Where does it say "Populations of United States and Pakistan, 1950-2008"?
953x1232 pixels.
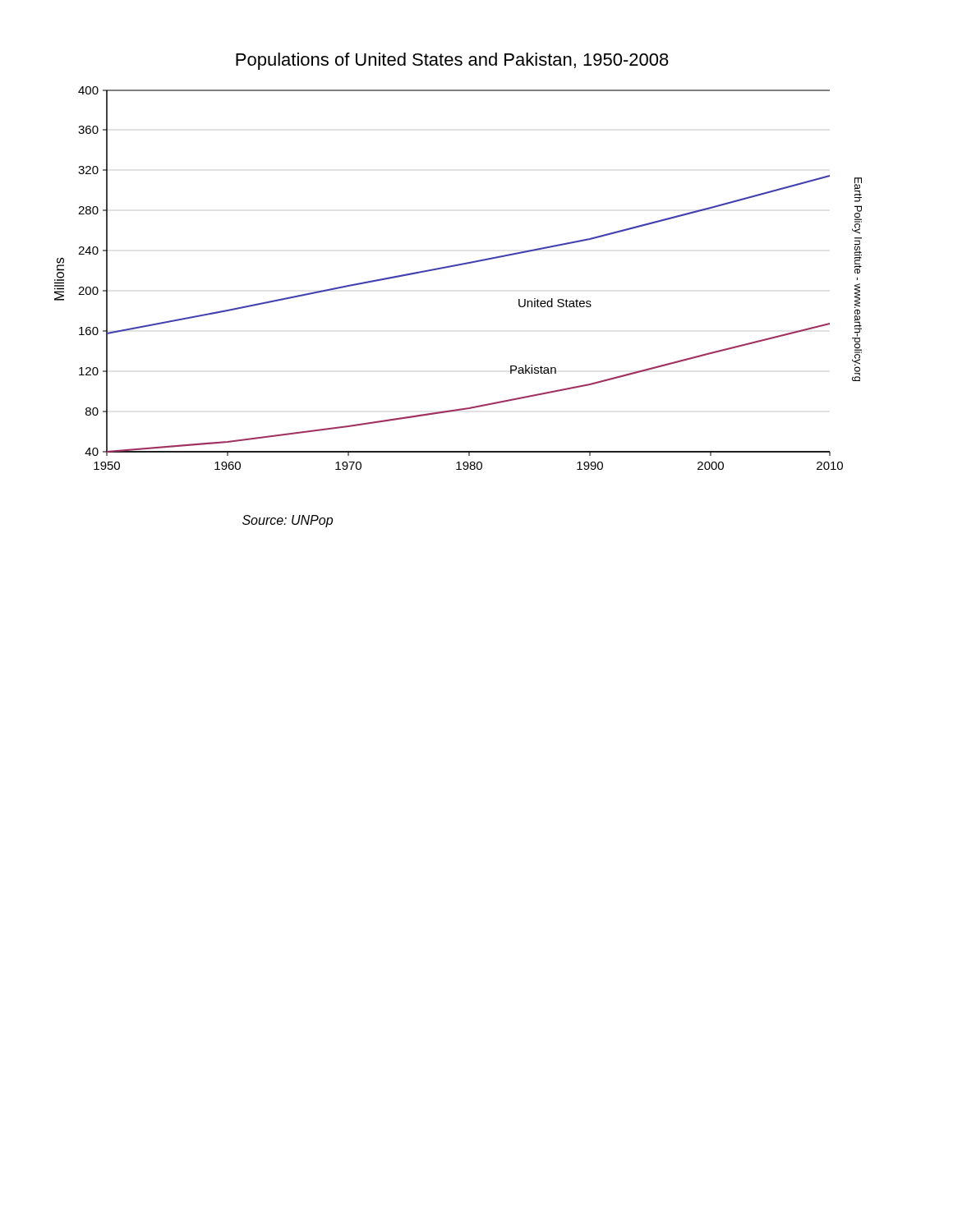pos(452,60)
